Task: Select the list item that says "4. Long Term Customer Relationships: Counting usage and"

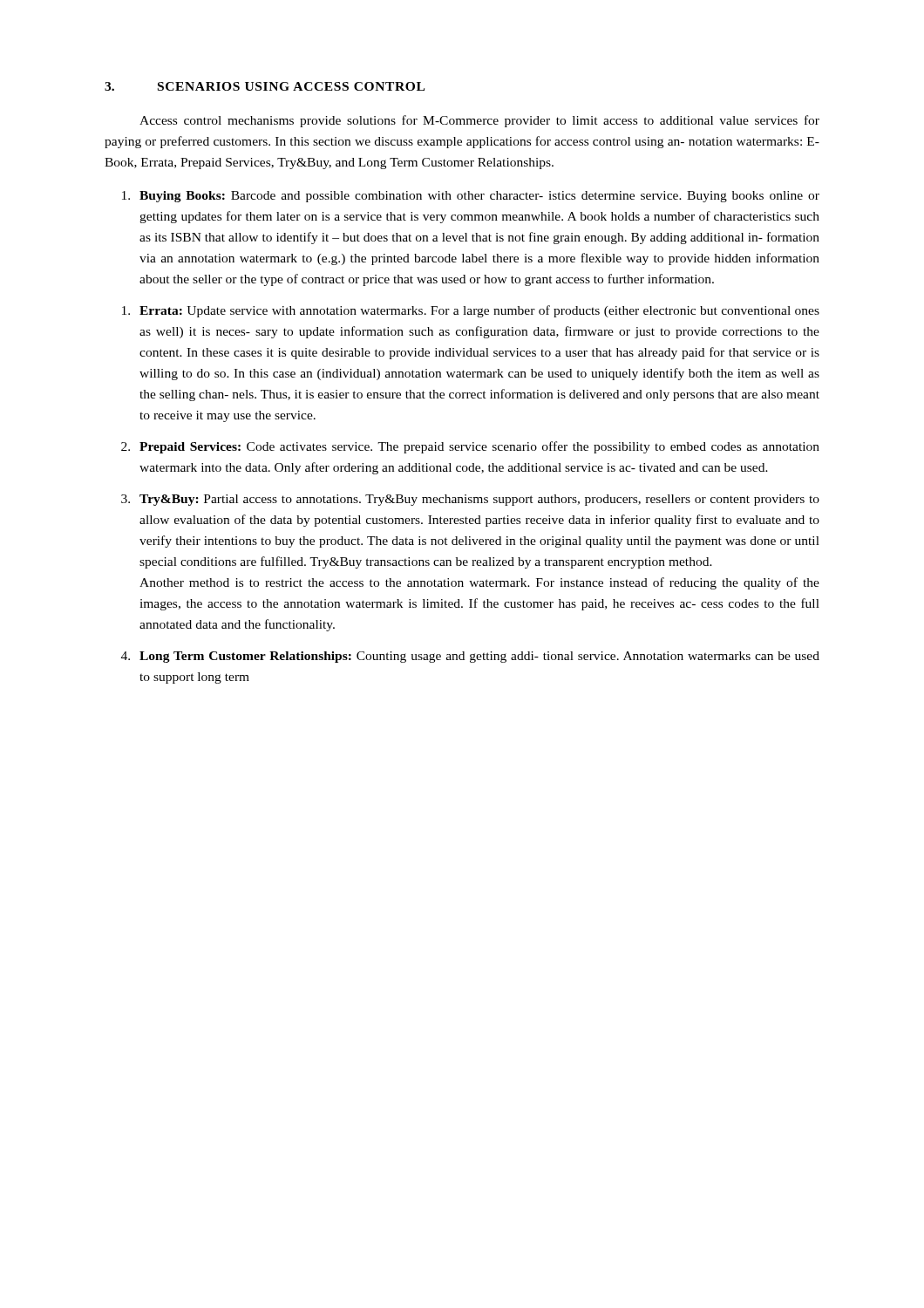Action: click(x=462, y=667)
